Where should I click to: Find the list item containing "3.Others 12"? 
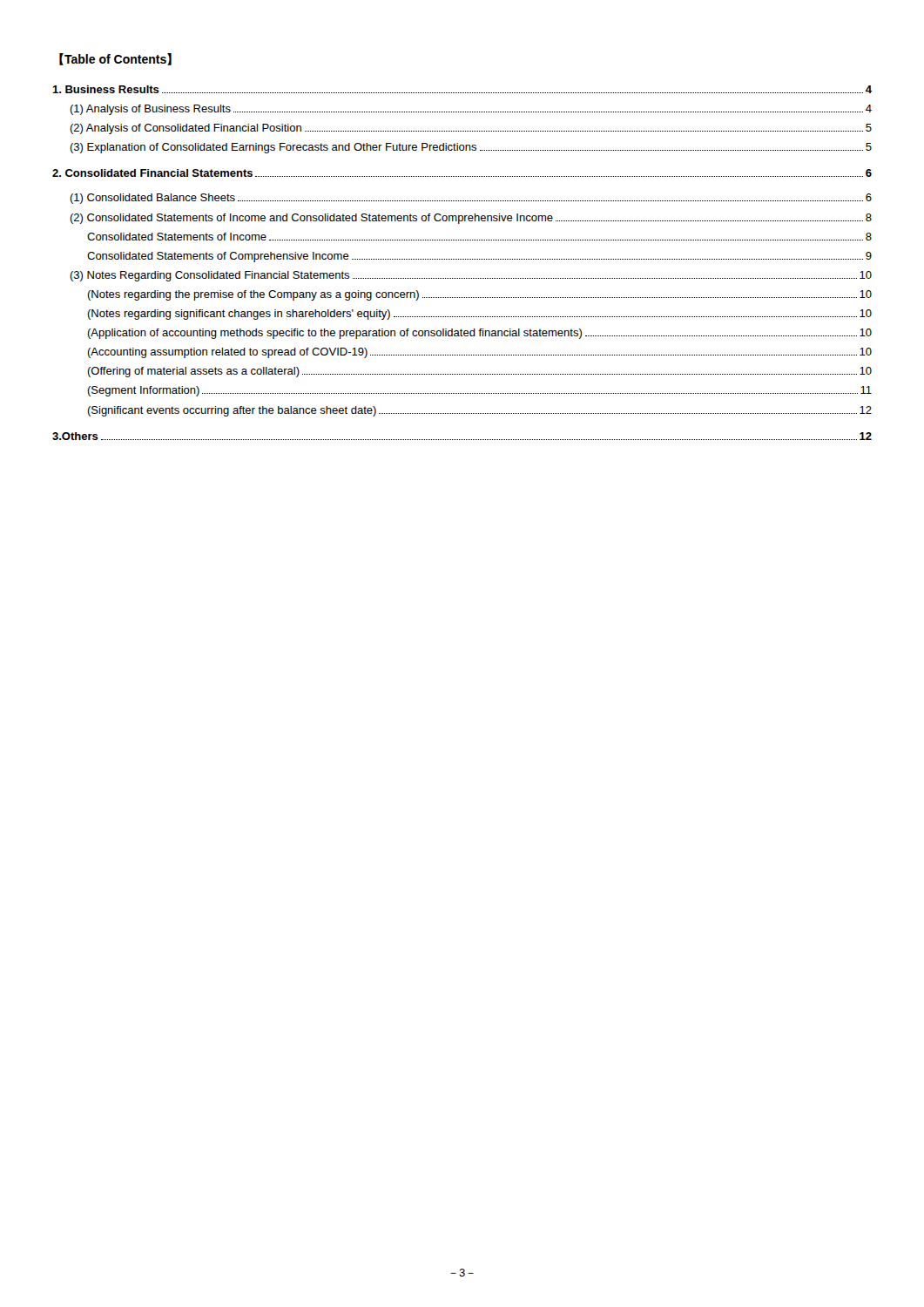tap(462, 436)
